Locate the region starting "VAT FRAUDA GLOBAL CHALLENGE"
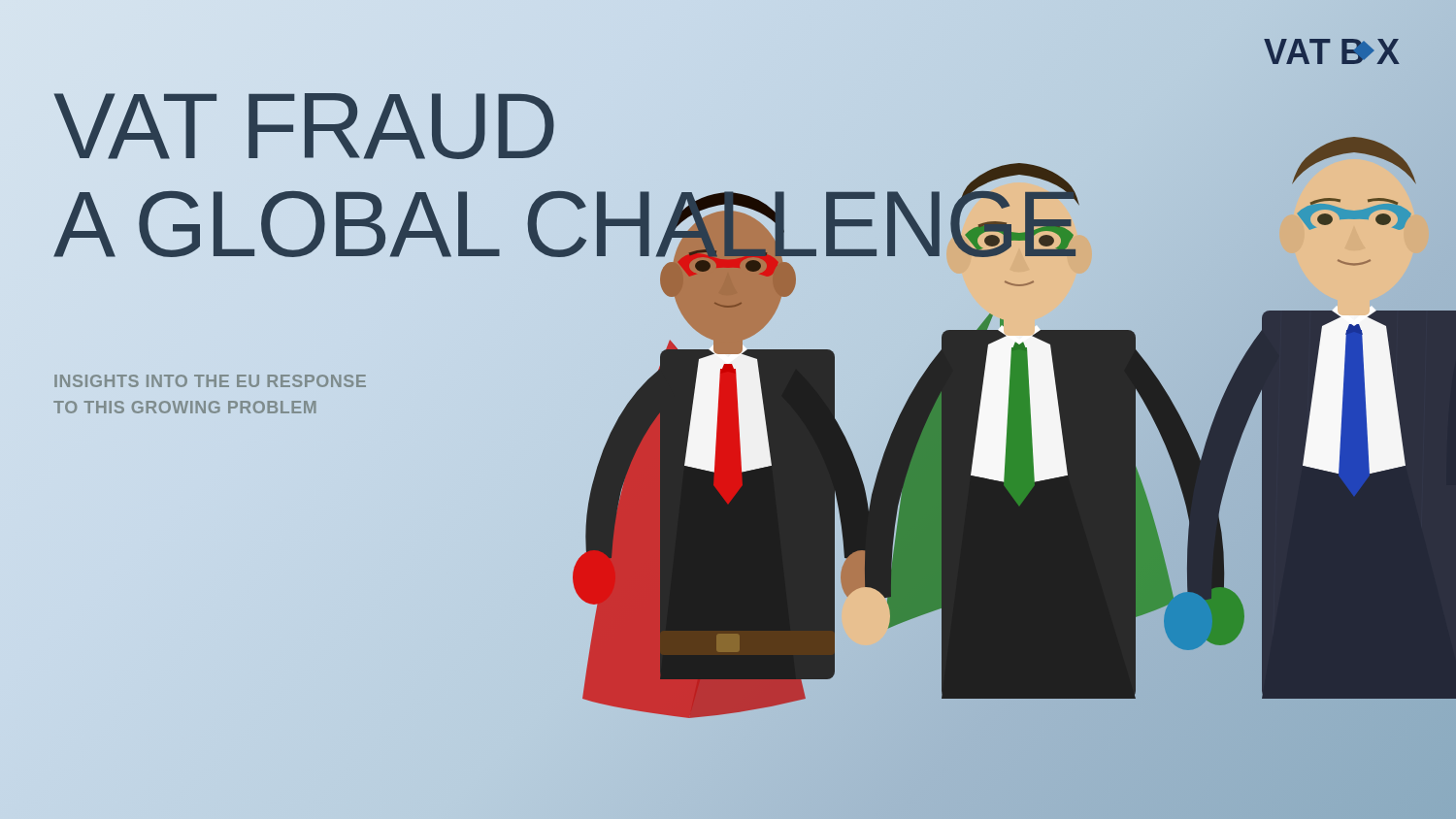The width and height of the screenshot is (1456, 819). 566,175
